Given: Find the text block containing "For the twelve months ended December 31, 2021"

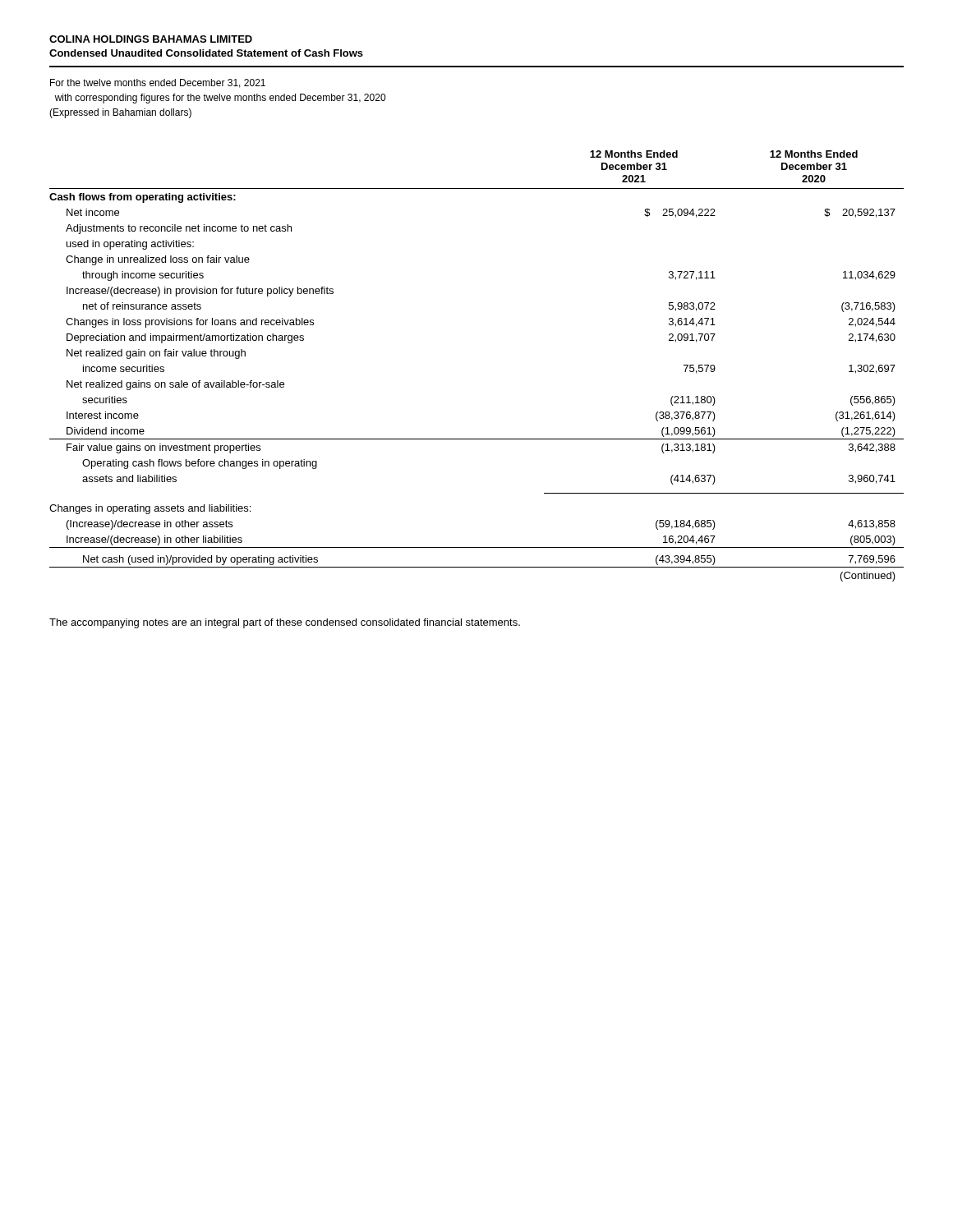Looking at the screenshot, I should point(218,98).
